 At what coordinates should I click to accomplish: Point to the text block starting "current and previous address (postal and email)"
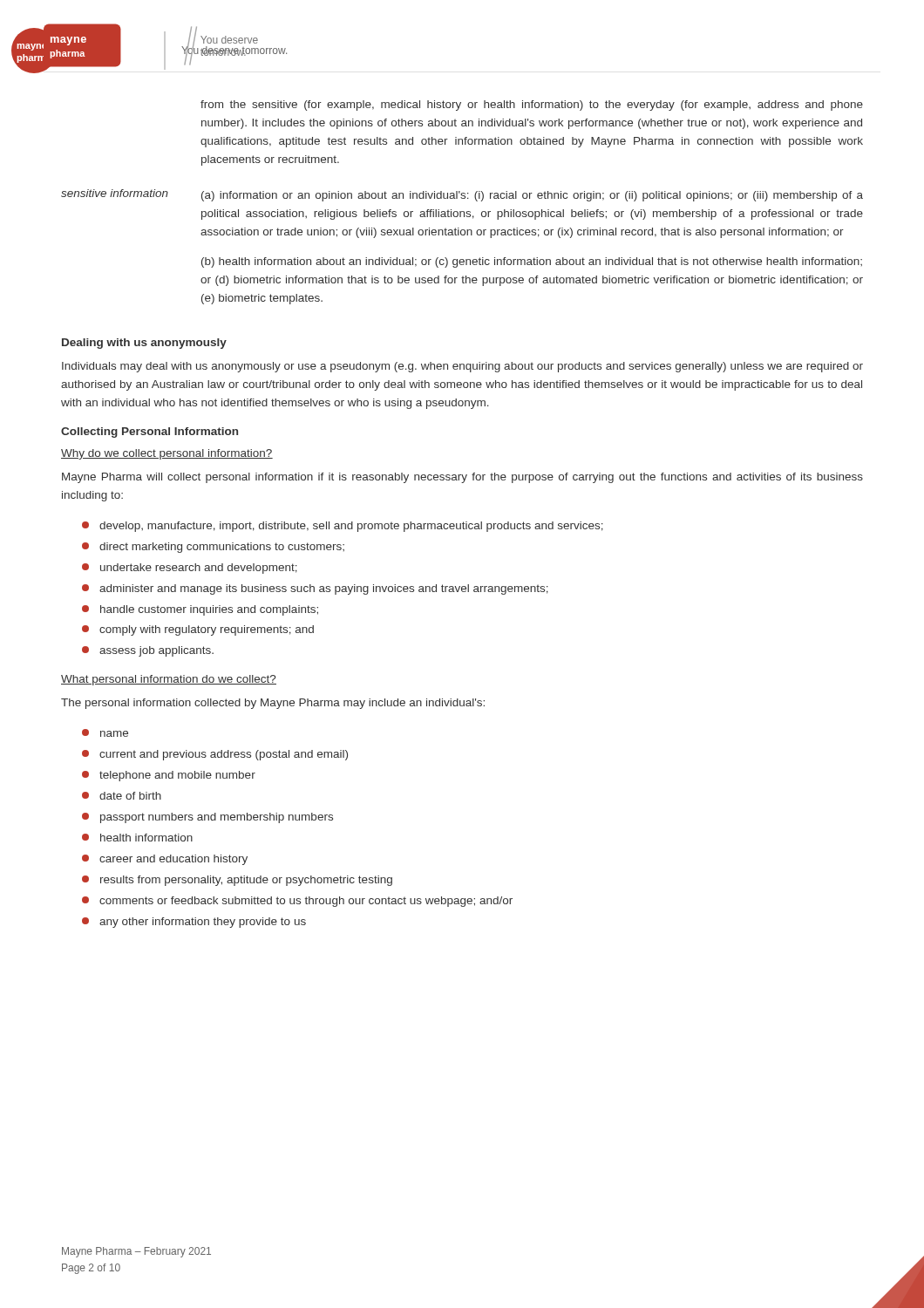tap(215, 755)
